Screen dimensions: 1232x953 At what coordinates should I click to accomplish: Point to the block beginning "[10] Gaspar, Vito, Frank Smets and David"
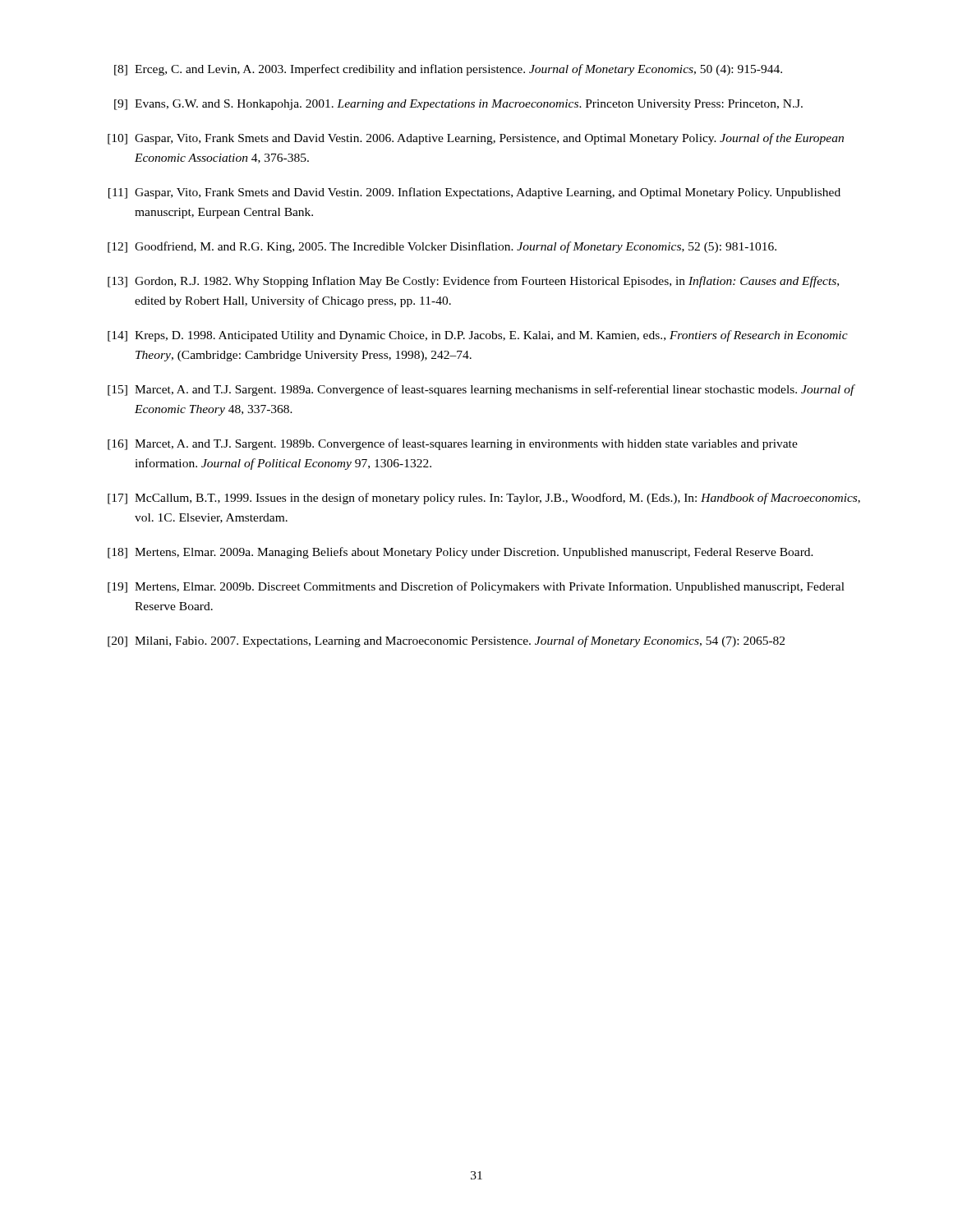click(x=476, y=148)
